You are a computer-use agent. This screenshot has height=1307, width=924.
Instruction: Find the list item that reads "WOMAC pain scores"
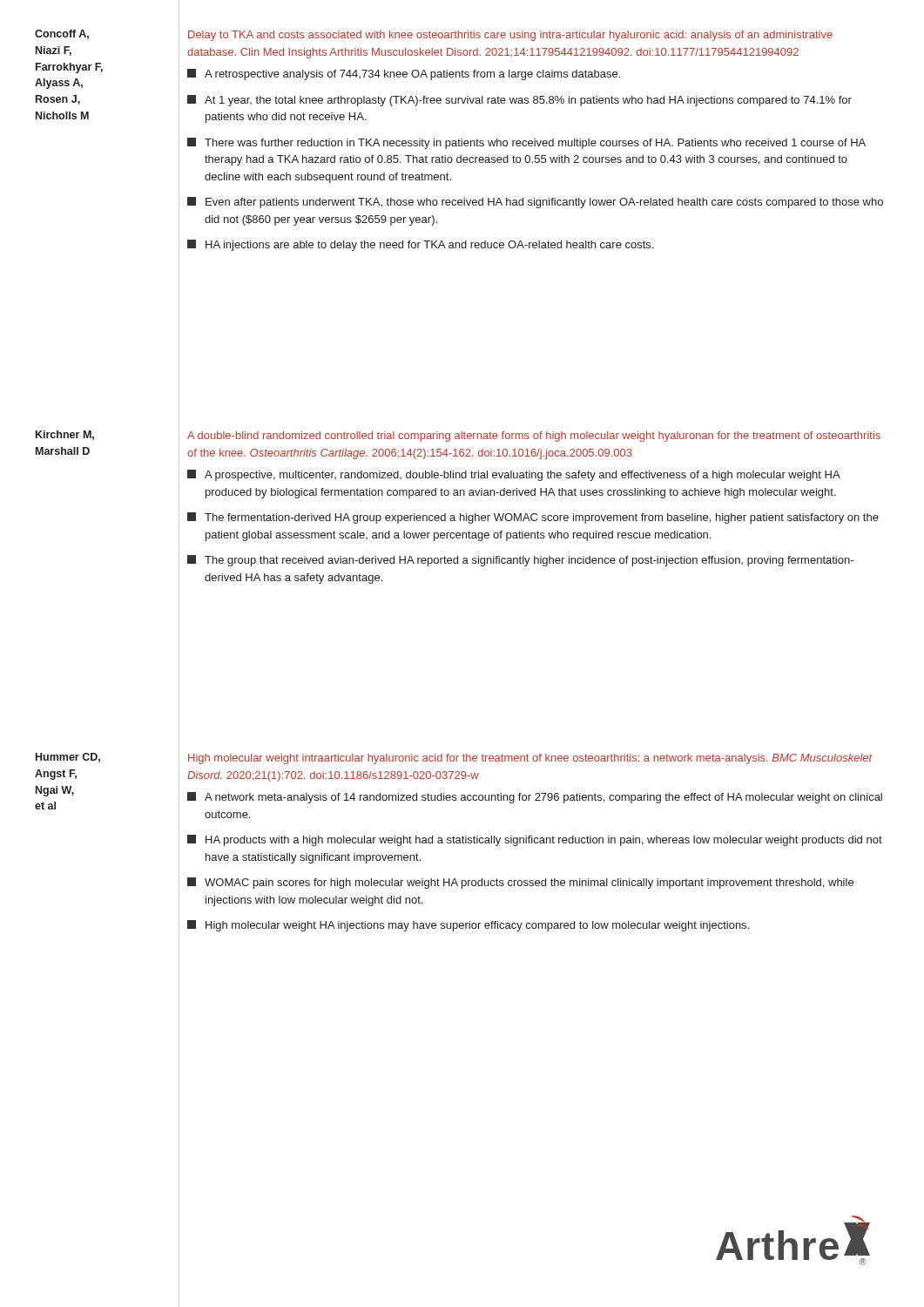click(536, 891)
